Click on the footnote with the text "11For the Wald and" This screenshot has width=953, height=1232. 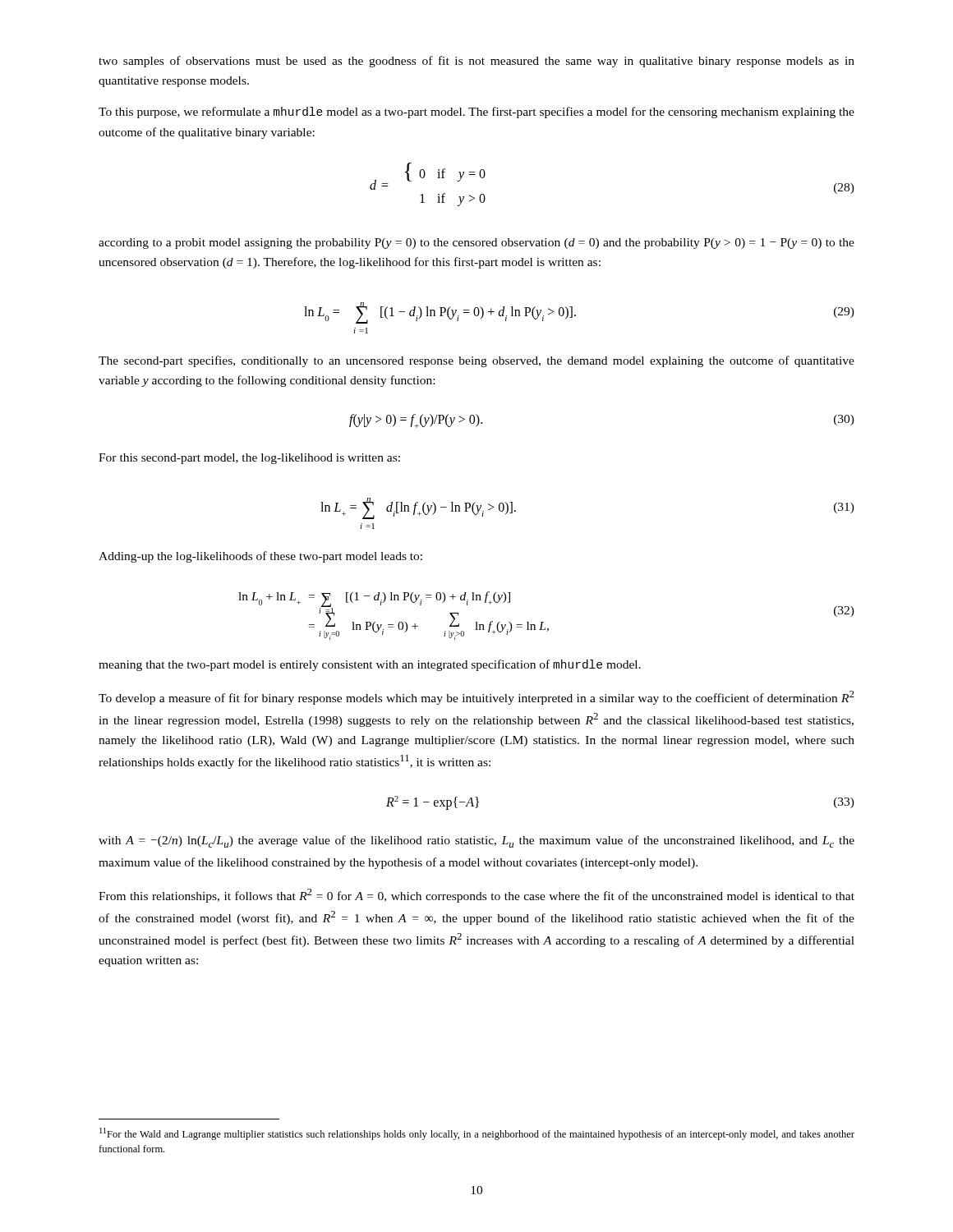coord(476,1137)
